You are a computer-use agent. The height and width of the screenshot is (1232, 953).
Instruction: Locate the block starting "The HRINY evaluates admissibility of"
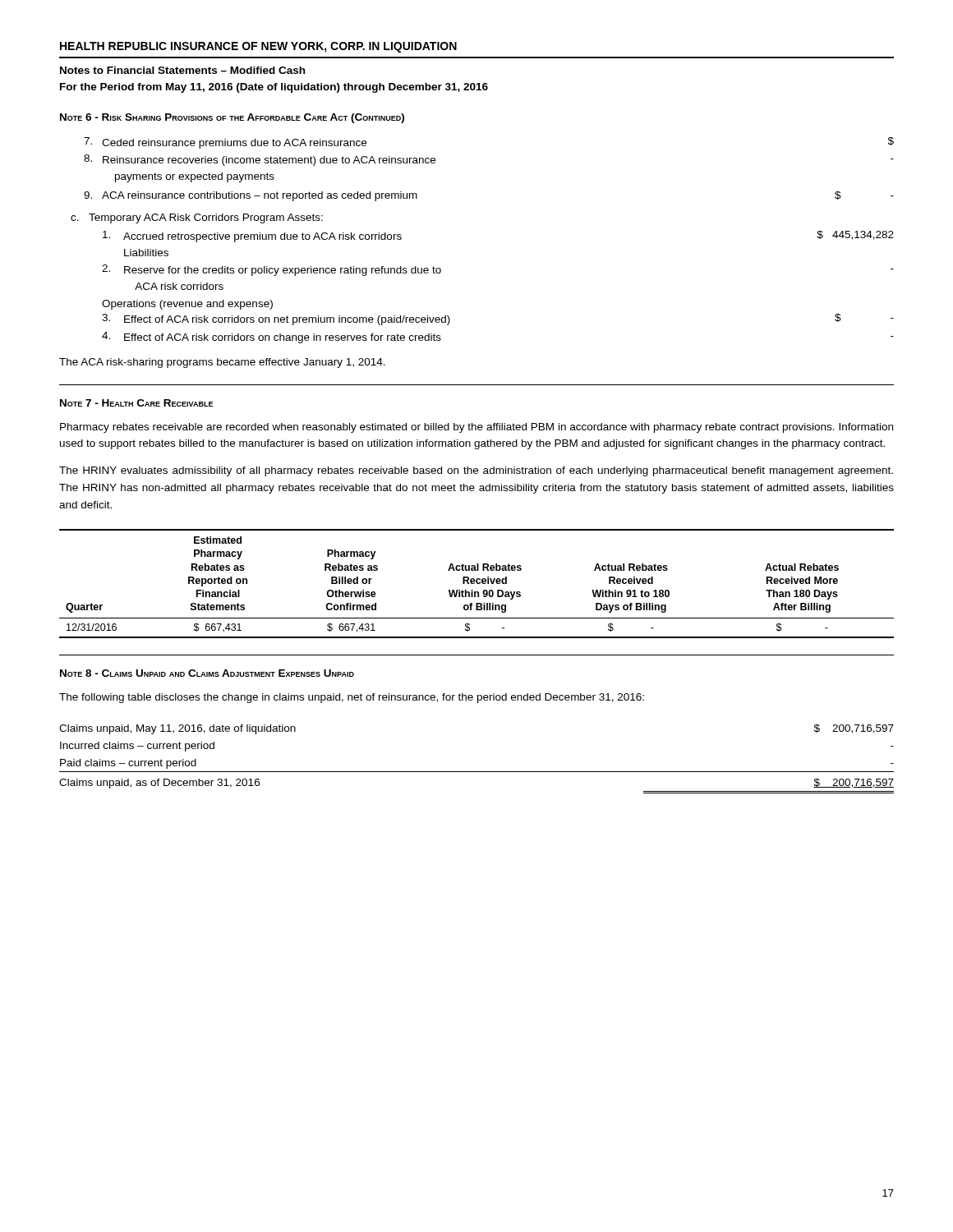click(476, 488)
